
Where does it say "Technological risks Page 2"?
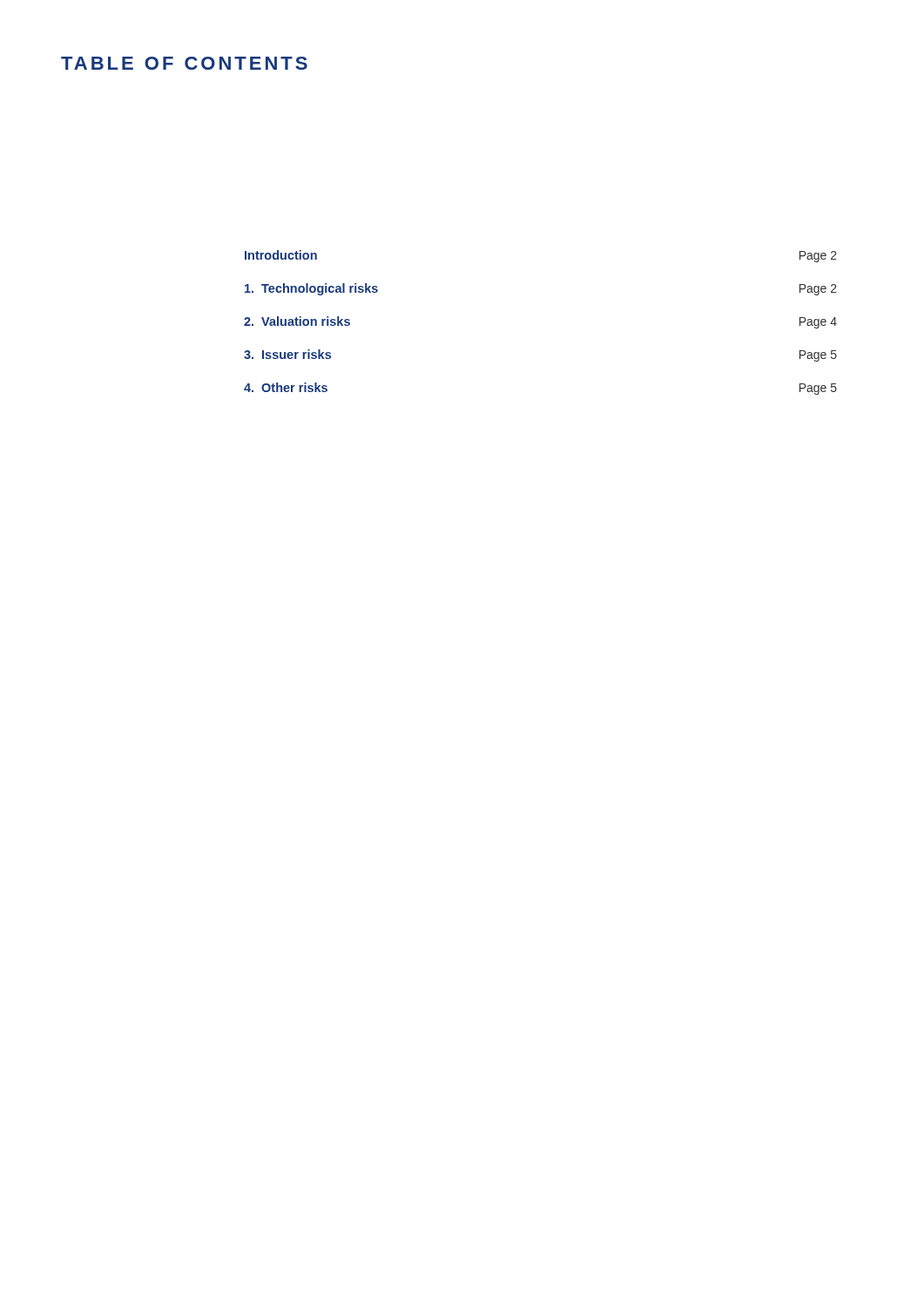coord(314,289)
